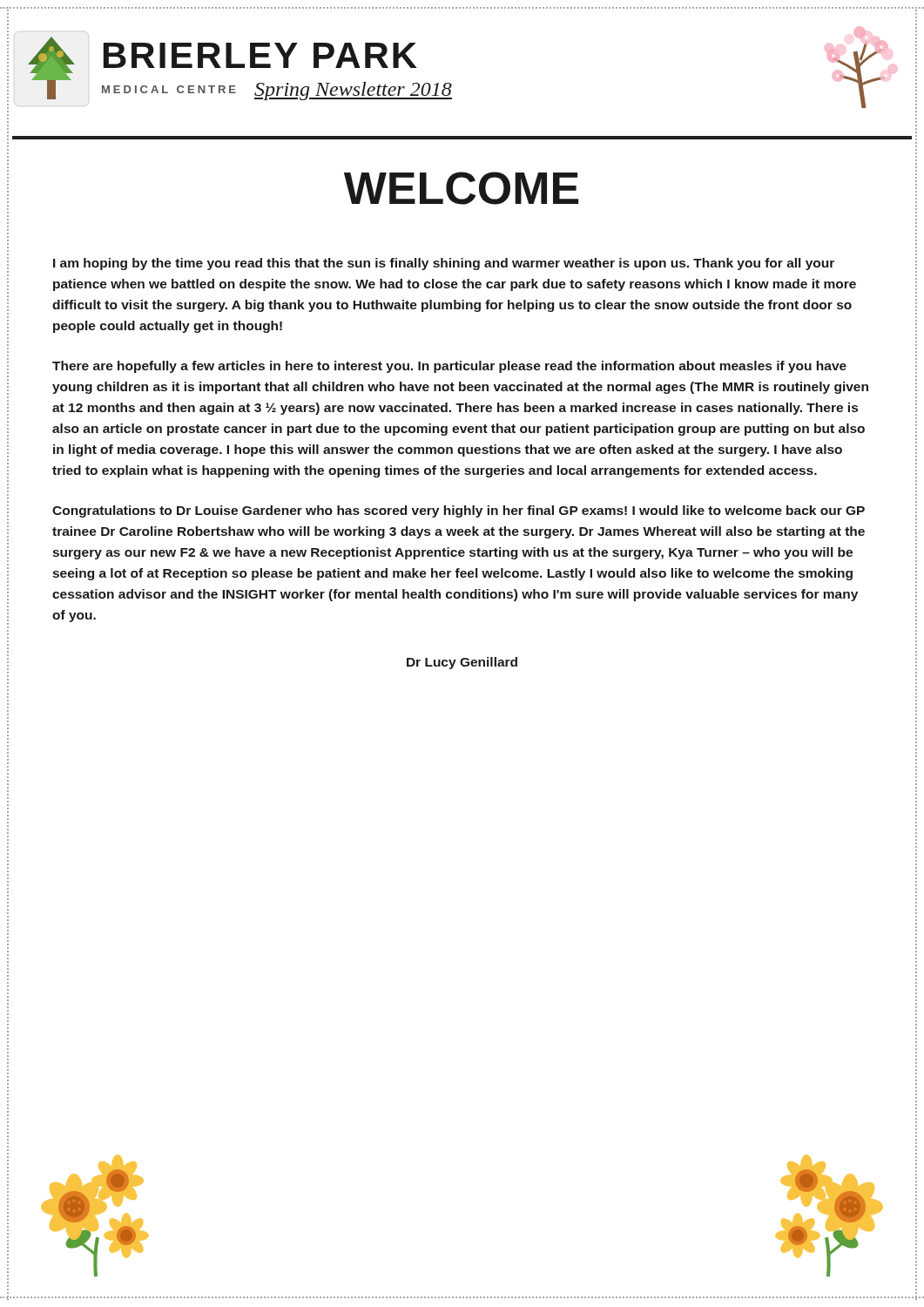Locate the text containing "Dr Lucy Genillard"
The height and width of the screenshot is (1307, 924).
[462, 662]
